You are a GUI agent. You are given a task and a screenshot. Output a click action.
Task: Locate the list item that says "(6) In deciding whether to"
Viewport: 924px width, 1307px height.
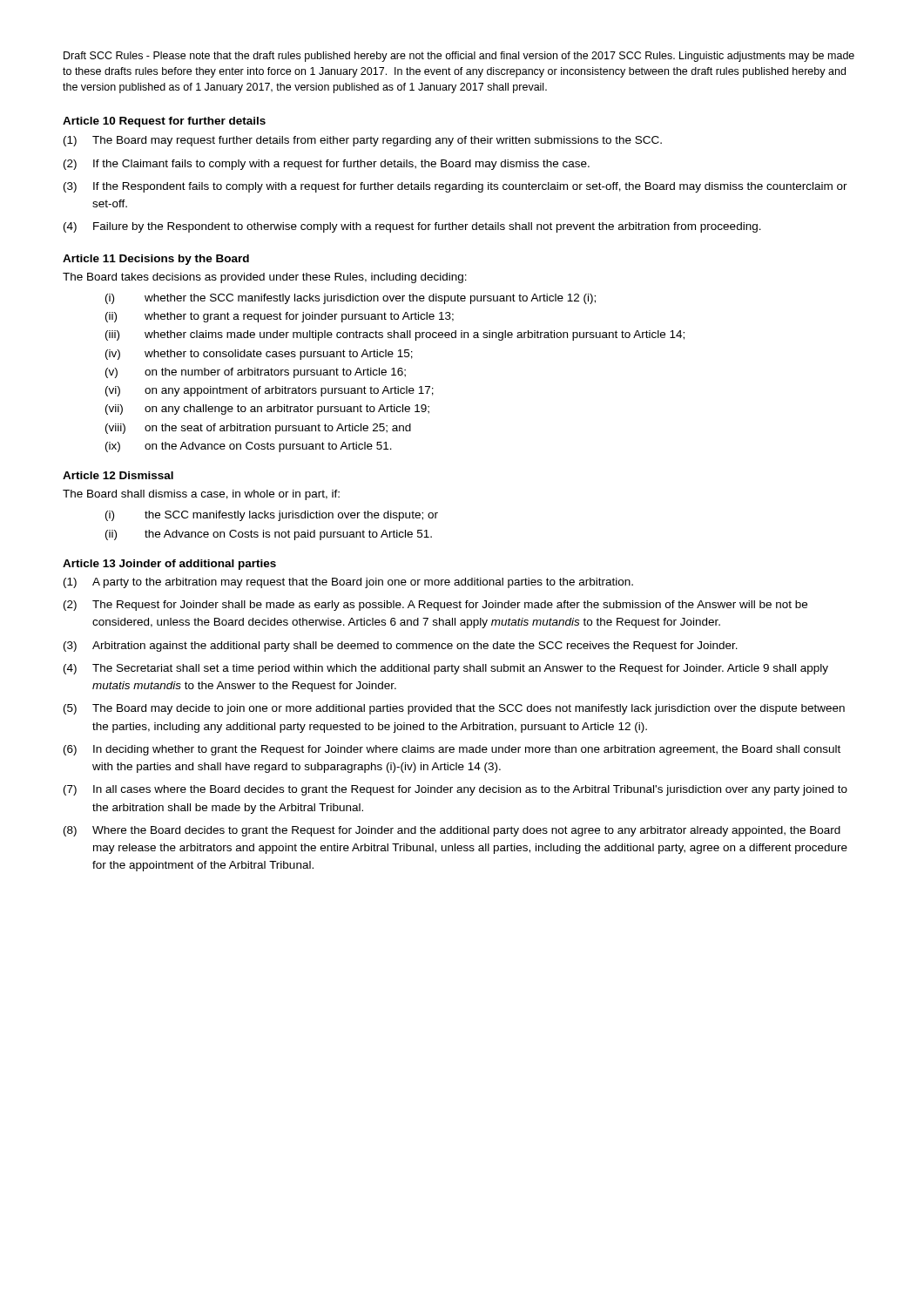(462, 758)
